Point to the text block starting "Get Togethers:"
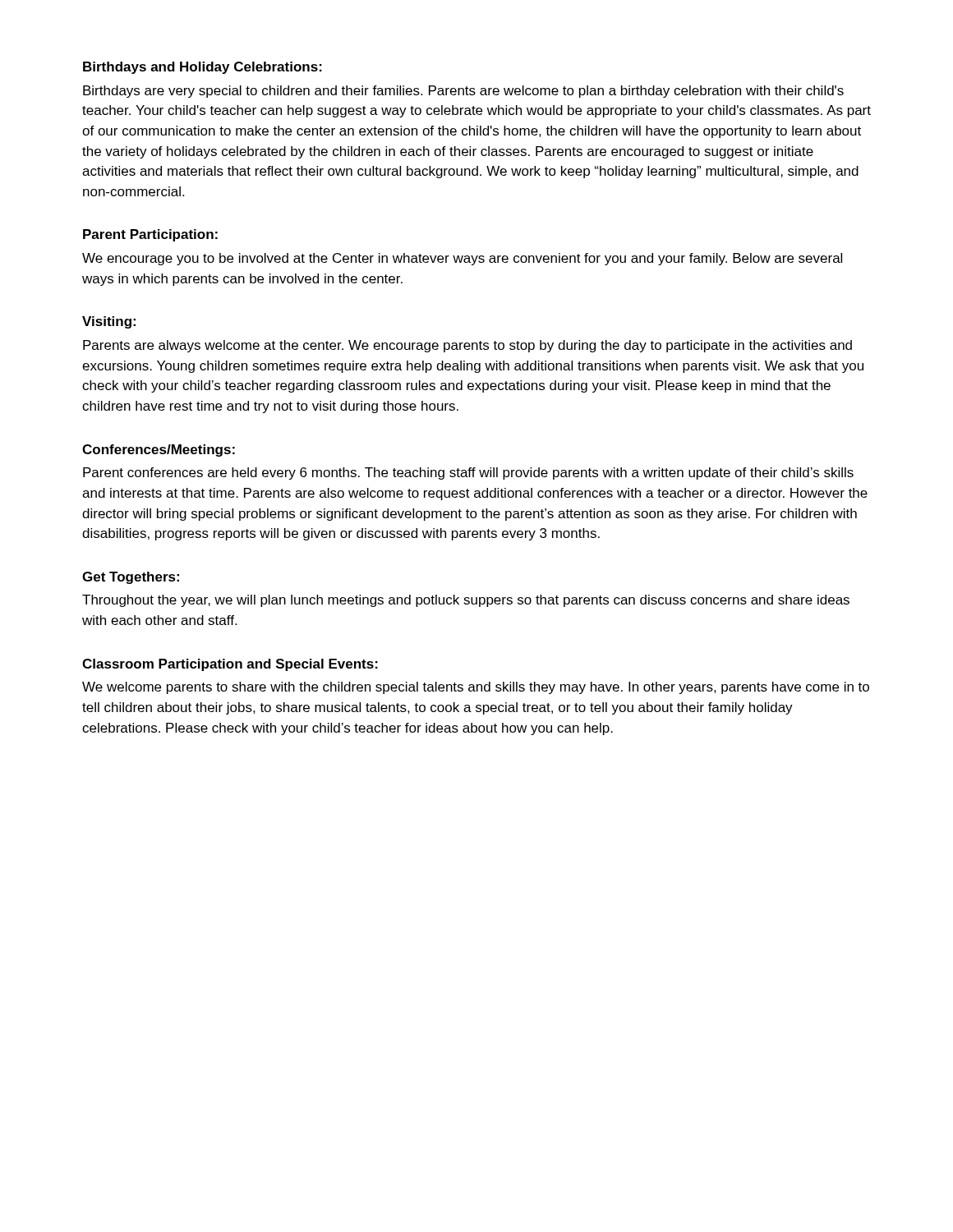953x1232 pixels. 131,577
